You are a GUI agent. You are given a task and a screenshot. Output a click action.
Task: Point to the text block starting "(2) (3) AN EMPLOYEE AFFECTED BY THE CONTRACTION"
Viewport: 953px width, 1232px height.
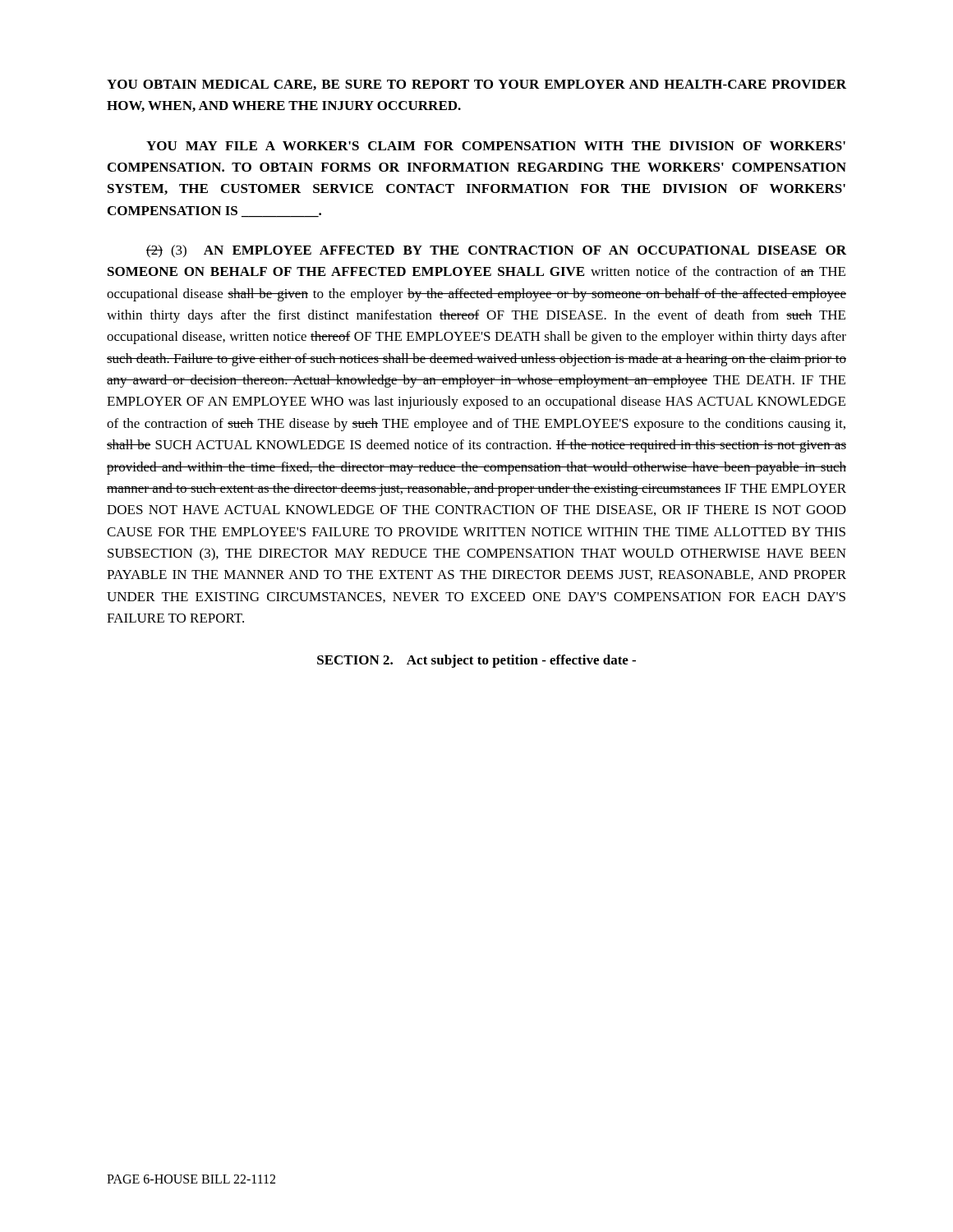tap(476, 434)
